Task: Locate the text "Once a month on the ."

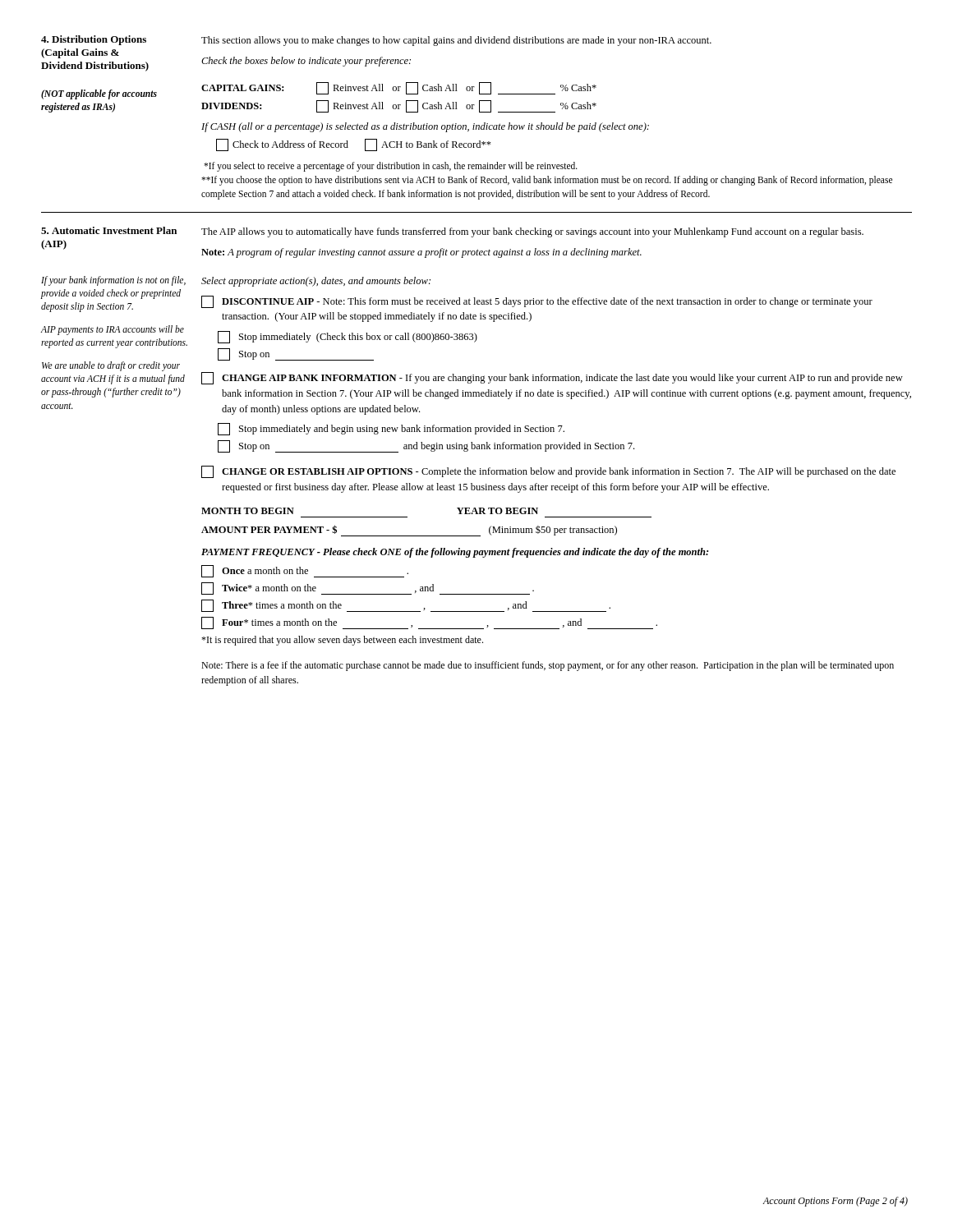Action: [305, 571]
